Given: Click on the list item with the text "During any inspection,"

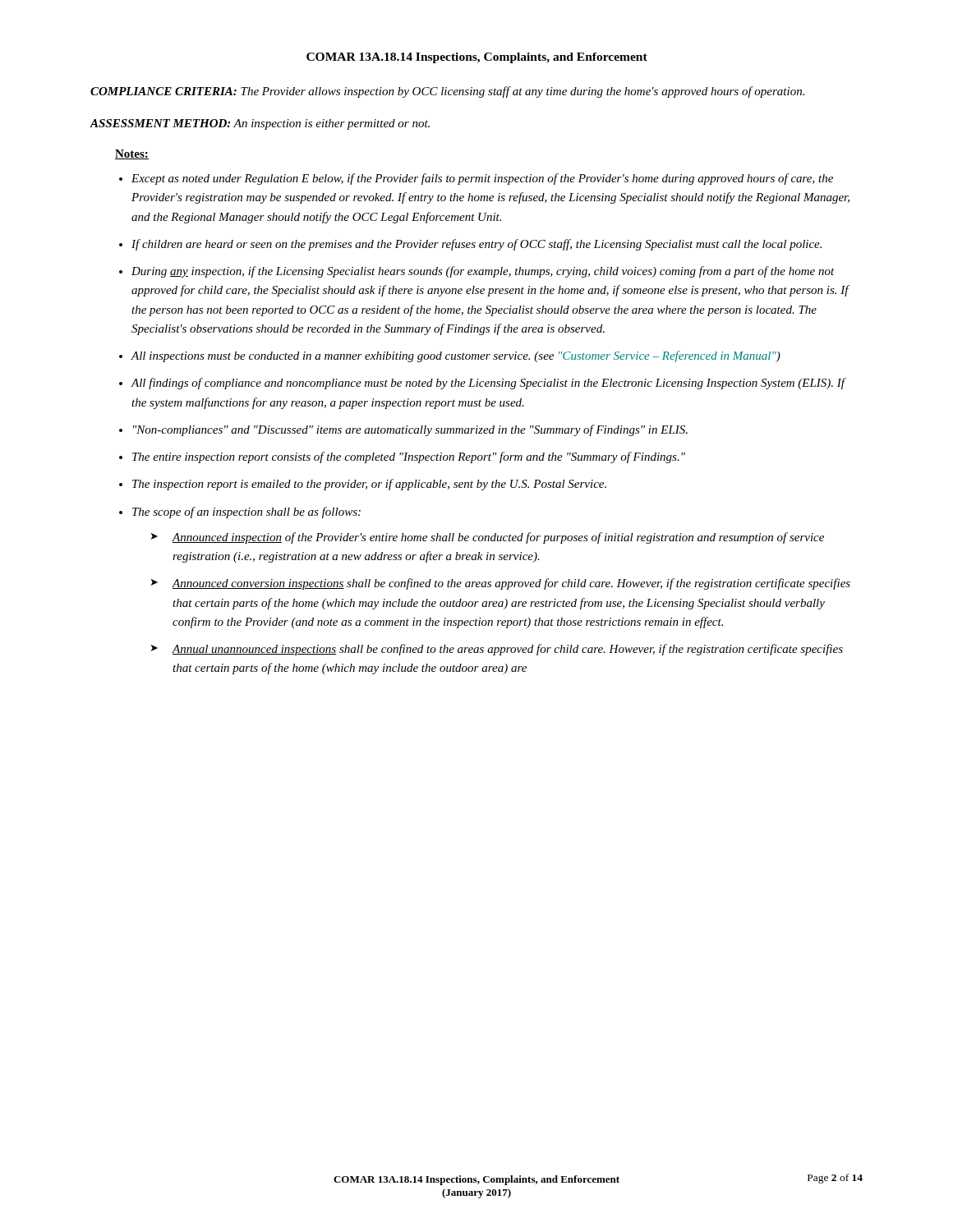Looking at the screenshot, I should point(490,300).
